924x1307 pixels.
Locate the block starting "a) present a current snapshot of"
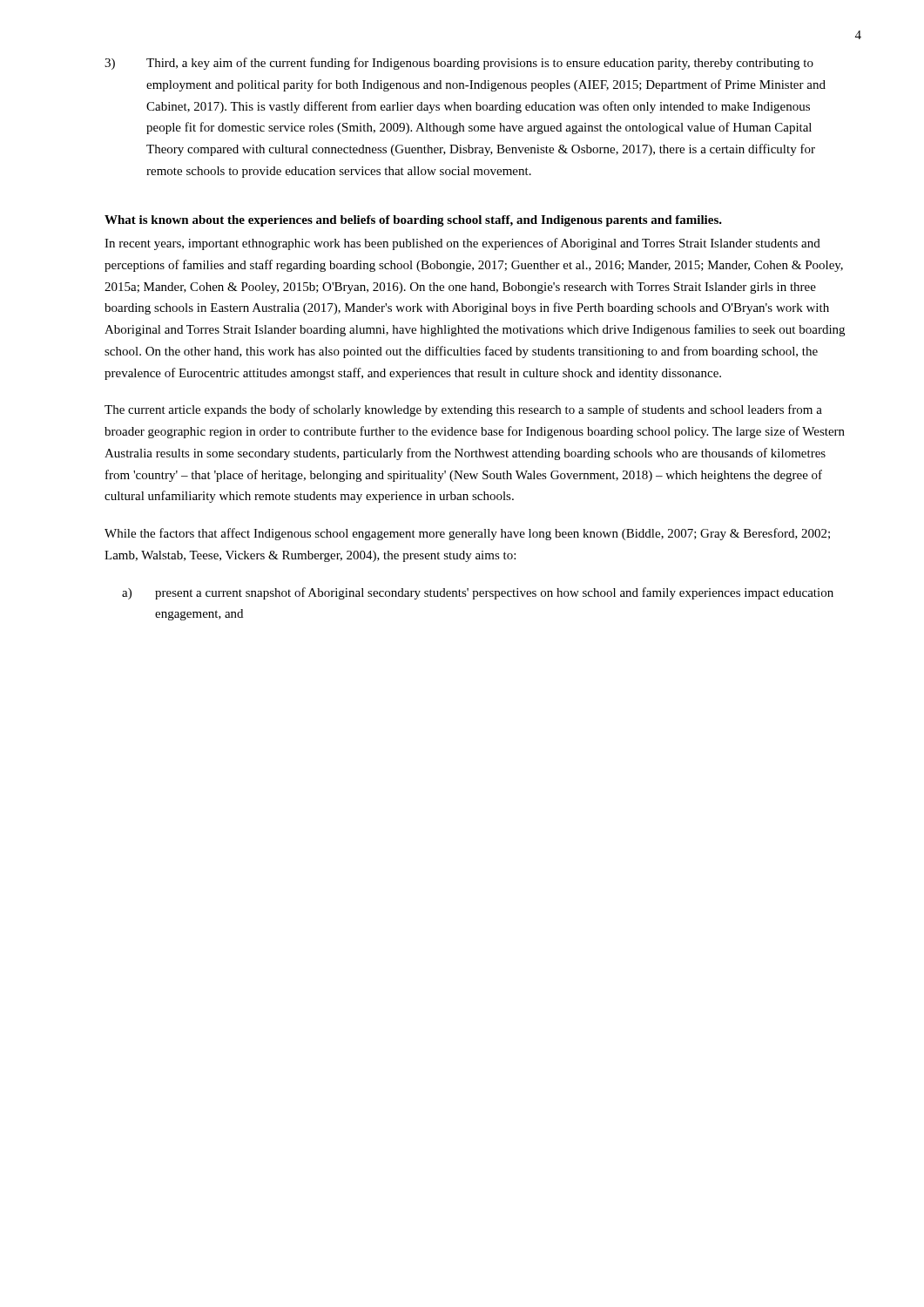(485, 603)
